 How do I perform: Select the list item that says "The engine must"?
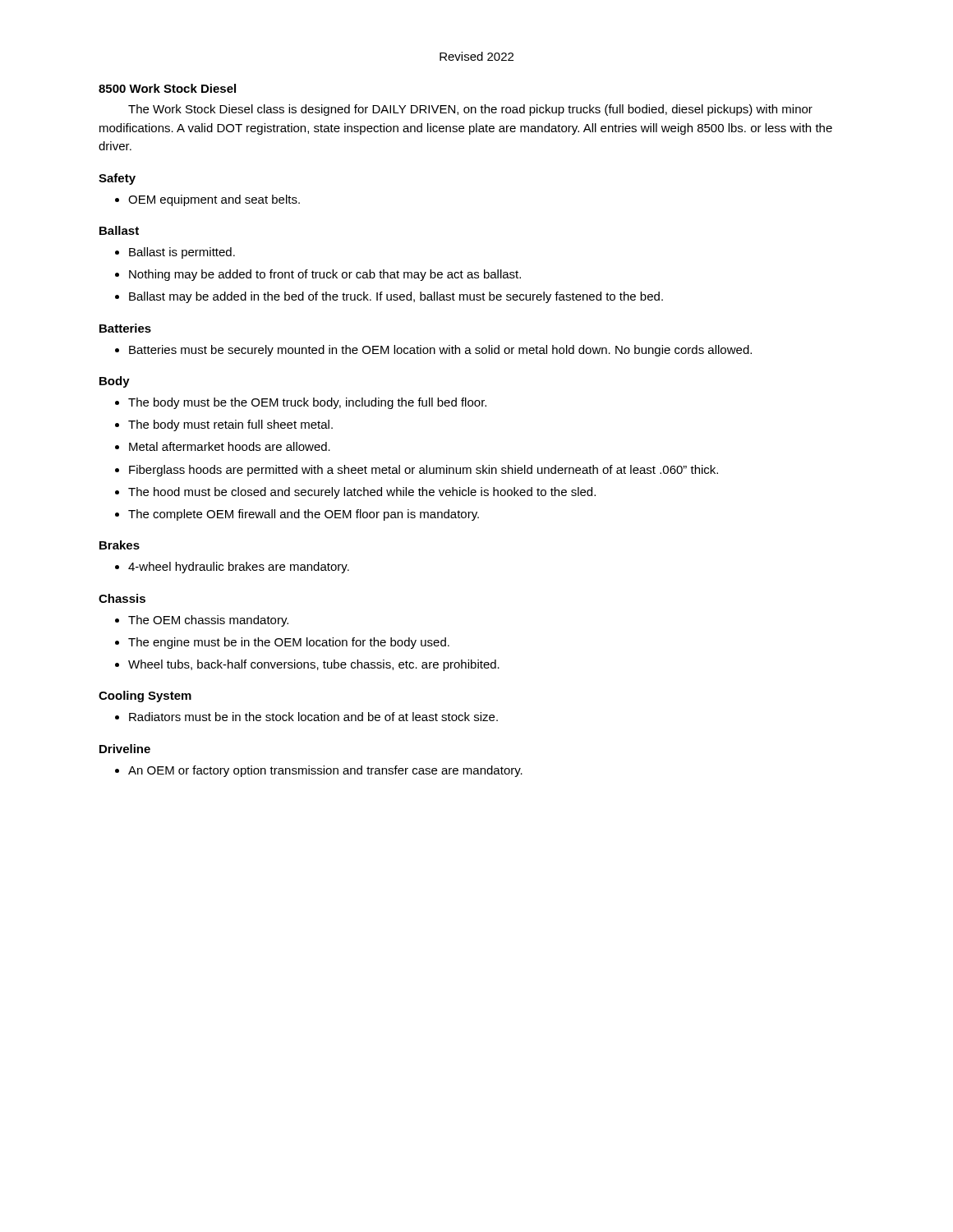[x=289, y=642]
